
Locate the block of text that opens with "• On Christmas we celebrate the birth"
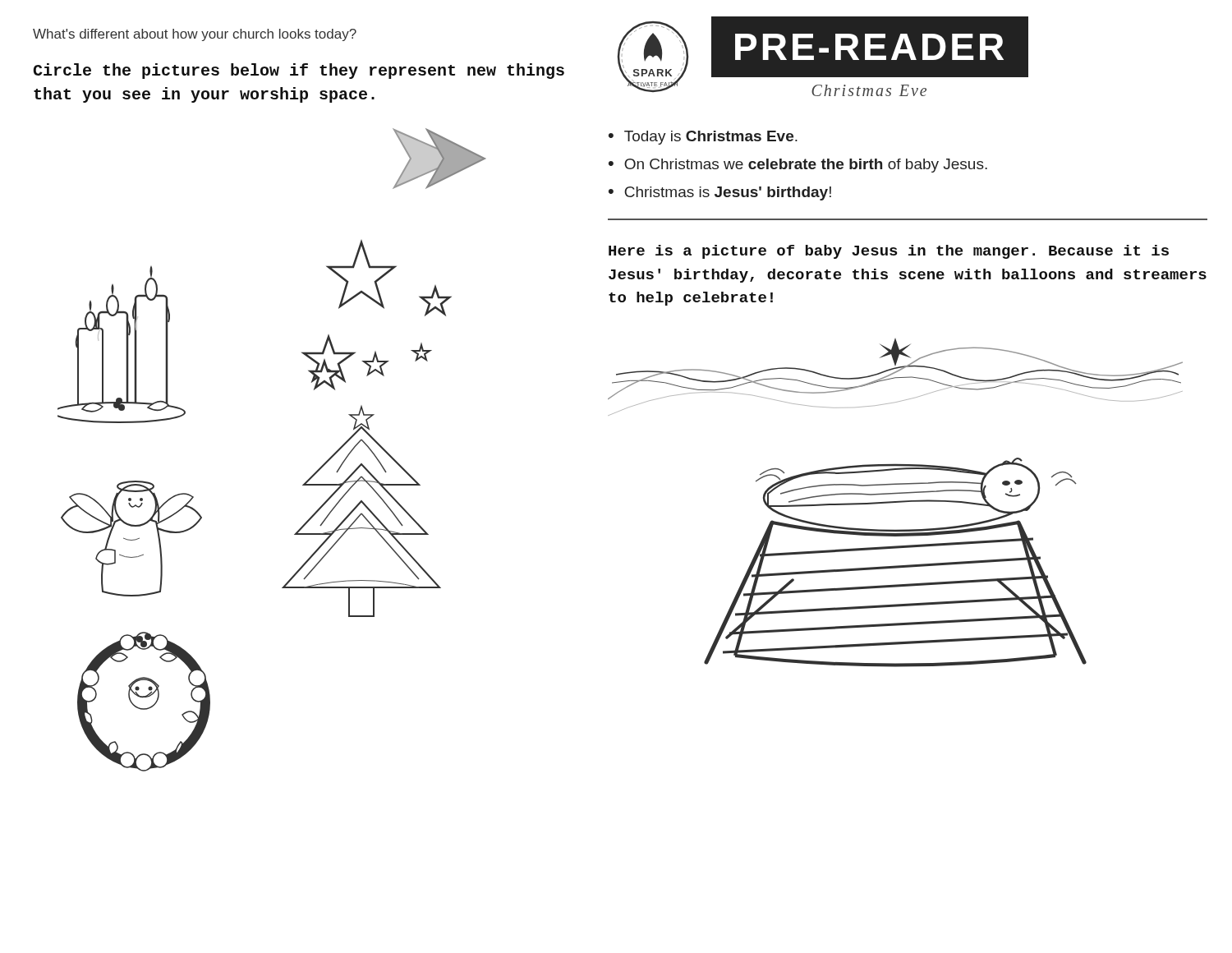coord(798,163)
